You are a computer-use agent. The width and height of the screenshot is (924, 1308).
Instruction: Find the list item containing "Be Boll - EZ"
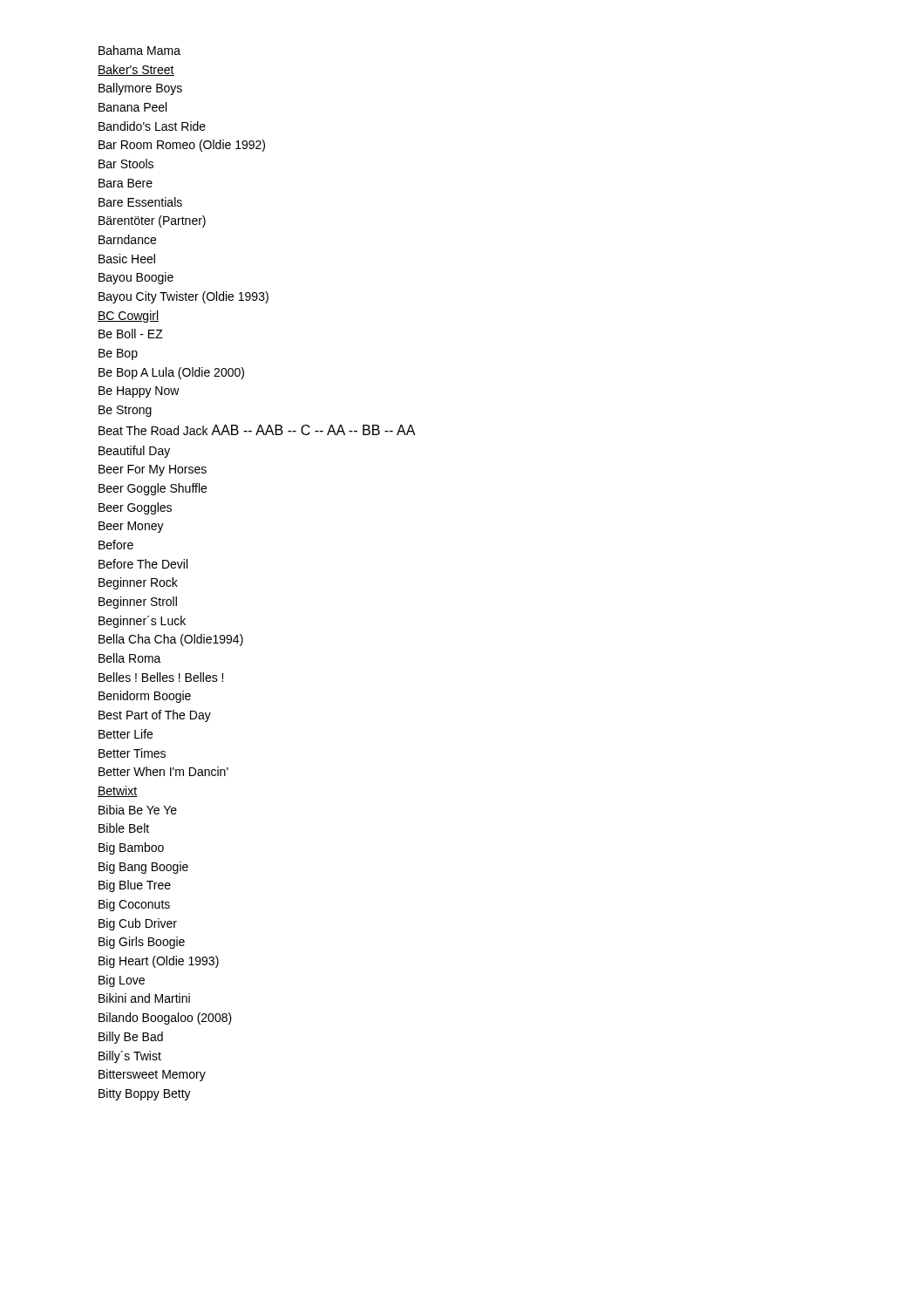[x=130, y=334]
